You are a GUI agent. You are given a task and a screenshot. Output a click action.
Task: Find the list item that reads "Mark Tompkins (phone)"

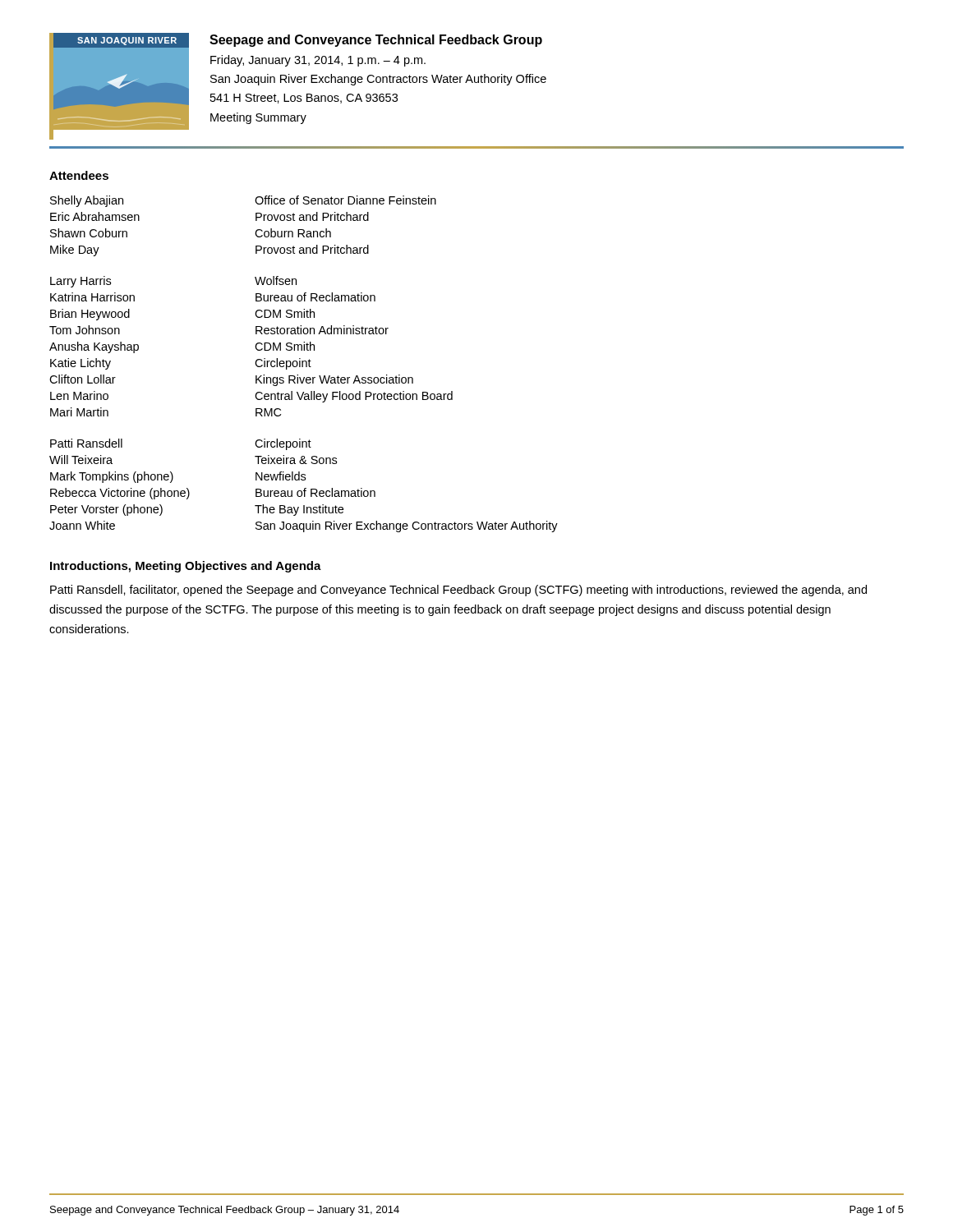[111, 476]
